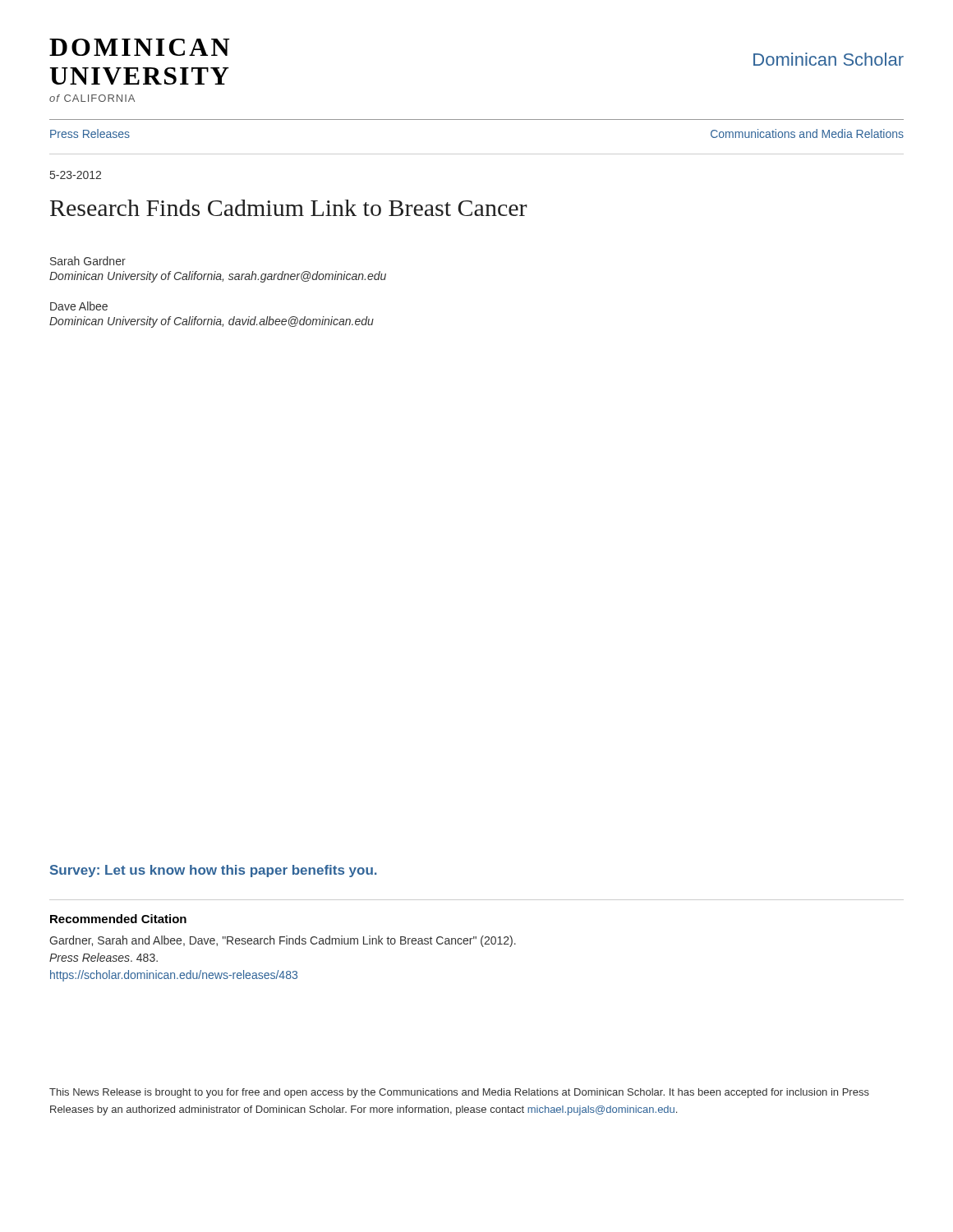Click on the text block containing "This News Release is"
Screen dimensions: 1232x953
pos(459,1100)
